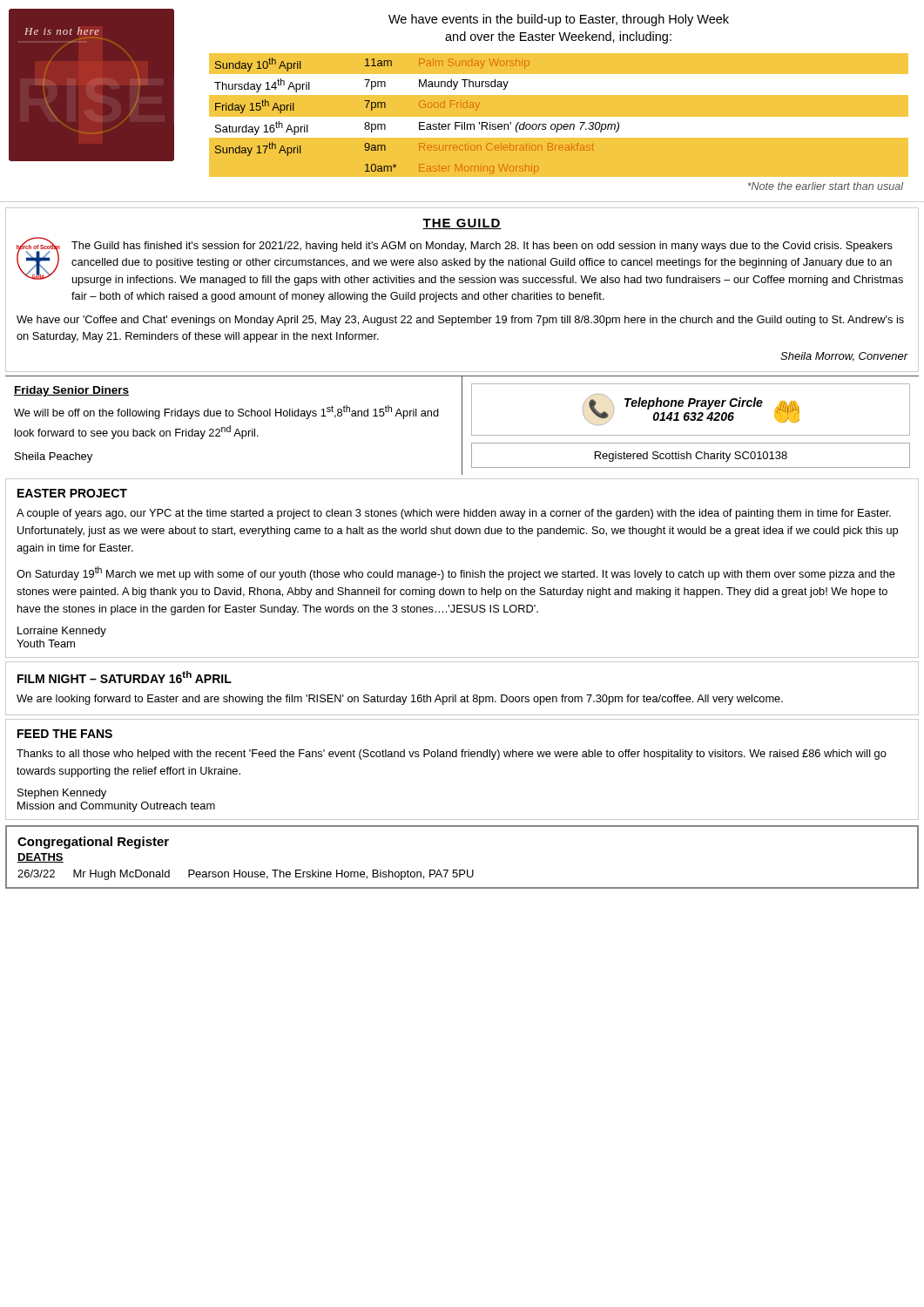Navigate to the block starting "Note the earlier"
The width and height of the screenshot is (924, 1307).
(x=825, y=187)
